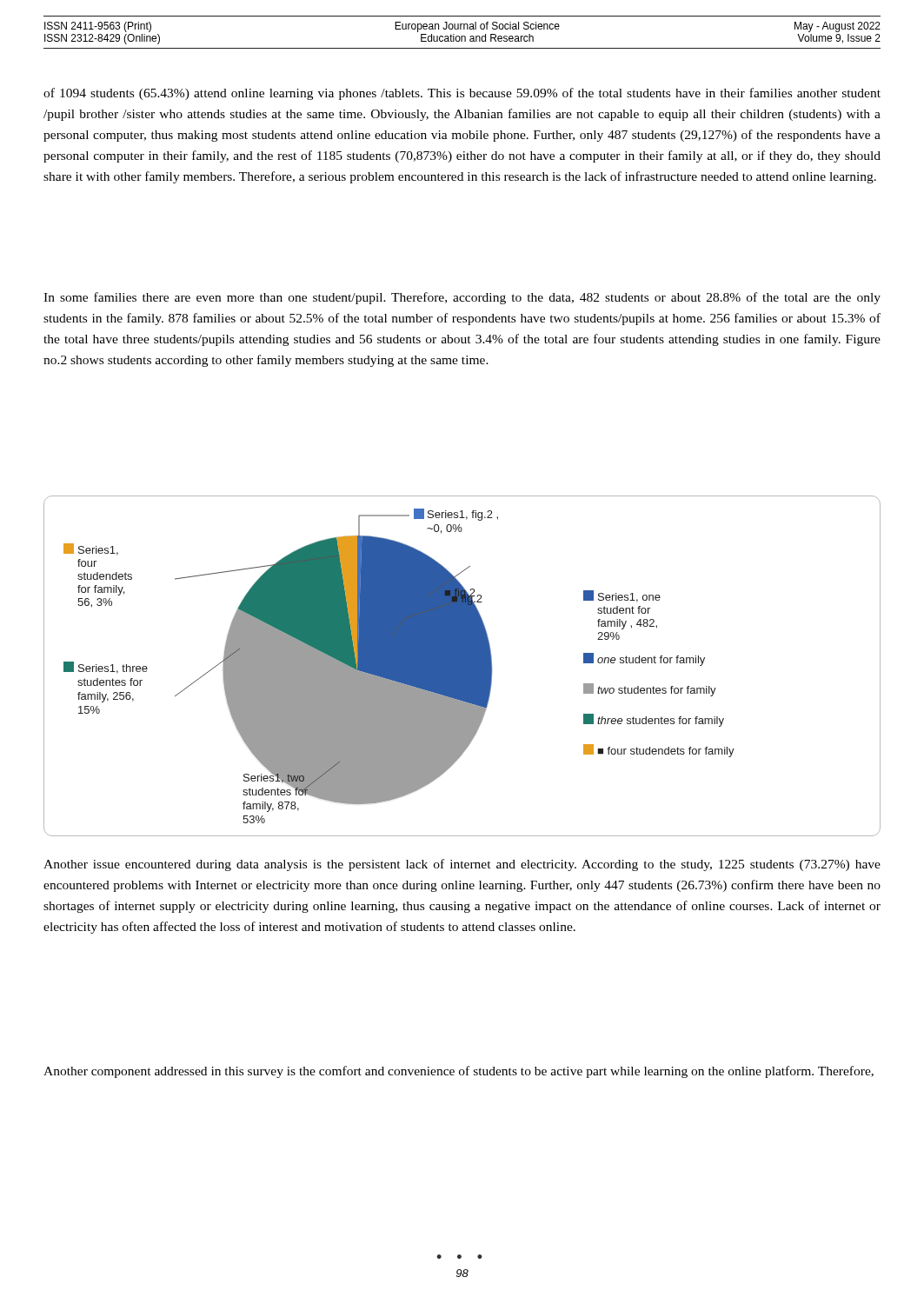This screenshot has width=924, height=1304.
Task: Find the element starting "Another issue encountered during"
Action: 462,895
